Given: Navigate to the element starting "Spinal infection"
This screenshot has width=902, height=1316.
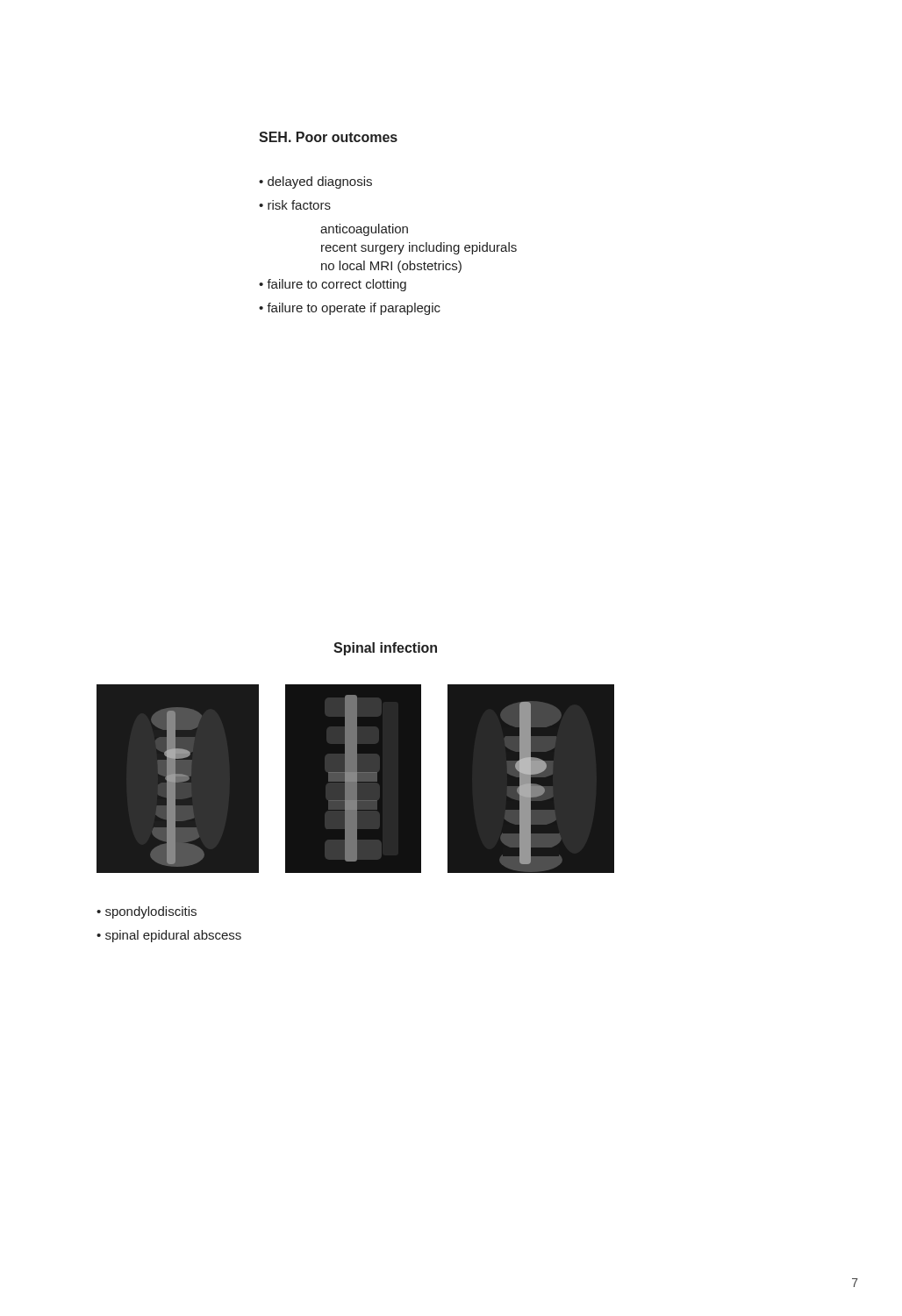Looking at the screenshot, I should tap(386, 648).
